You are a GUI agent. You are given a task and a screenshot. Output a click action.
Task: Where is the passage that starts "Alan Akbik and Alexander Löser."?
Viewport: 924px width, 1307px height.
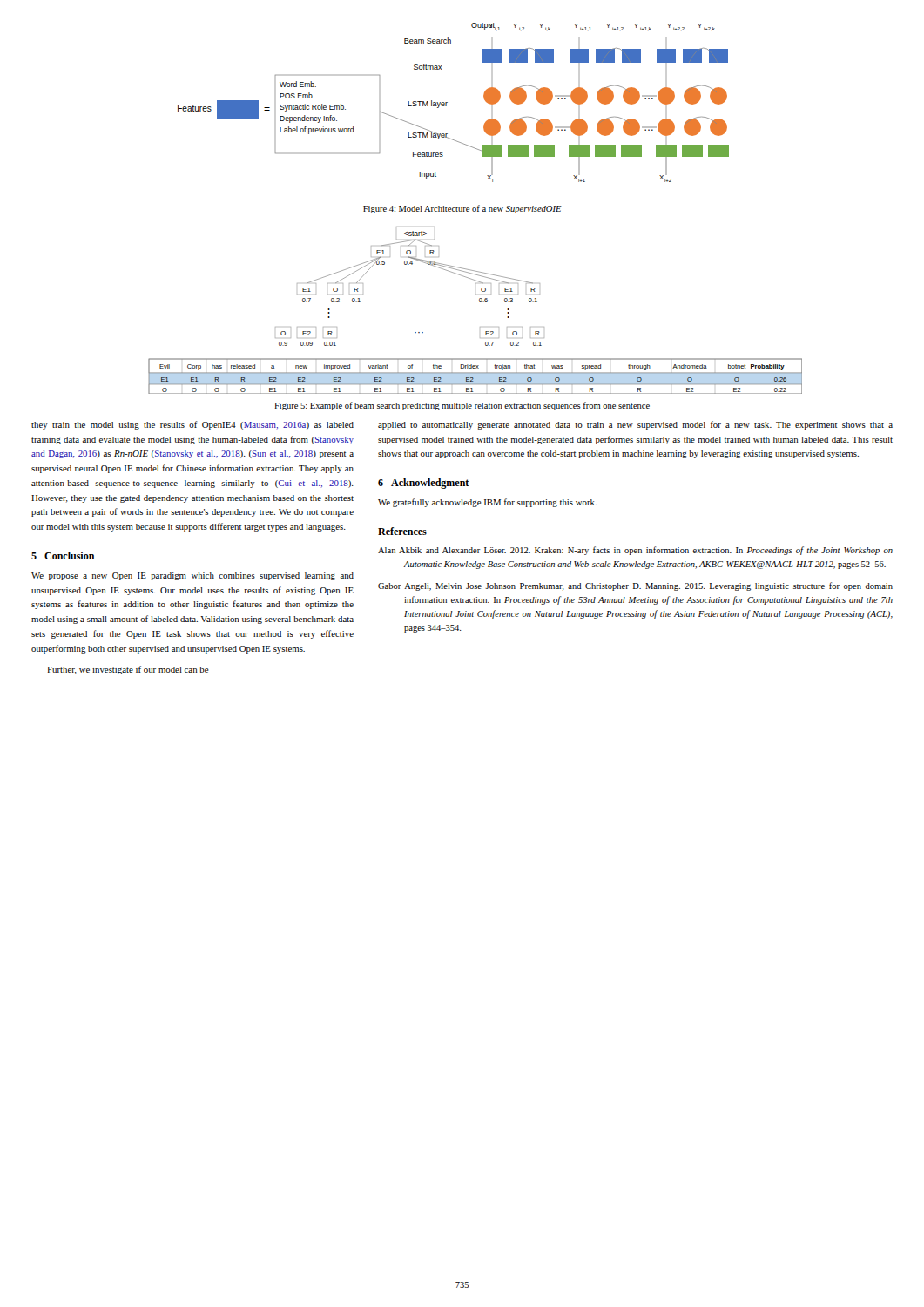(x=635, y=557)
